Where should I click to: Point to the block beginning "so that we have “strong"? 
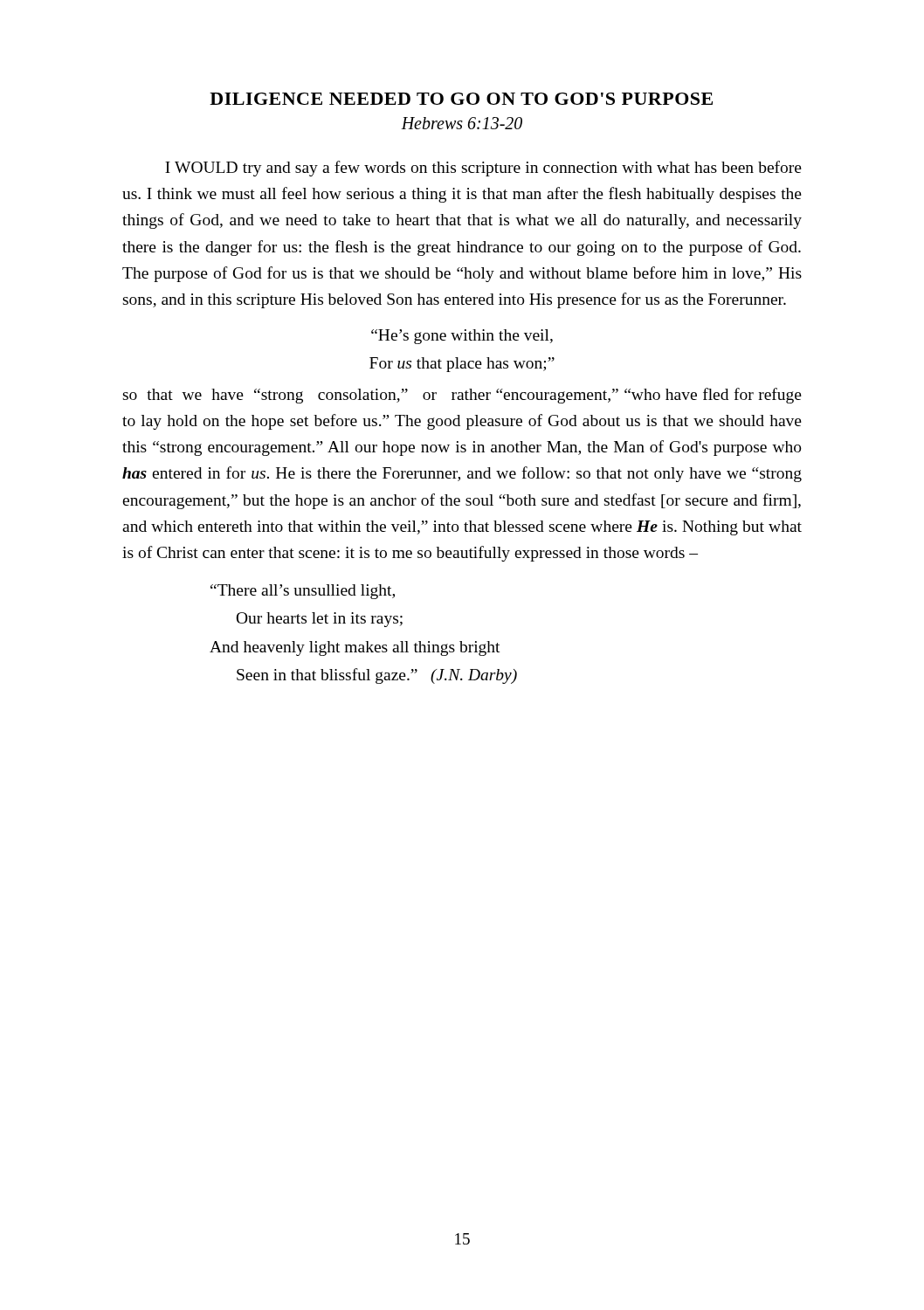(x=462, y=474)
